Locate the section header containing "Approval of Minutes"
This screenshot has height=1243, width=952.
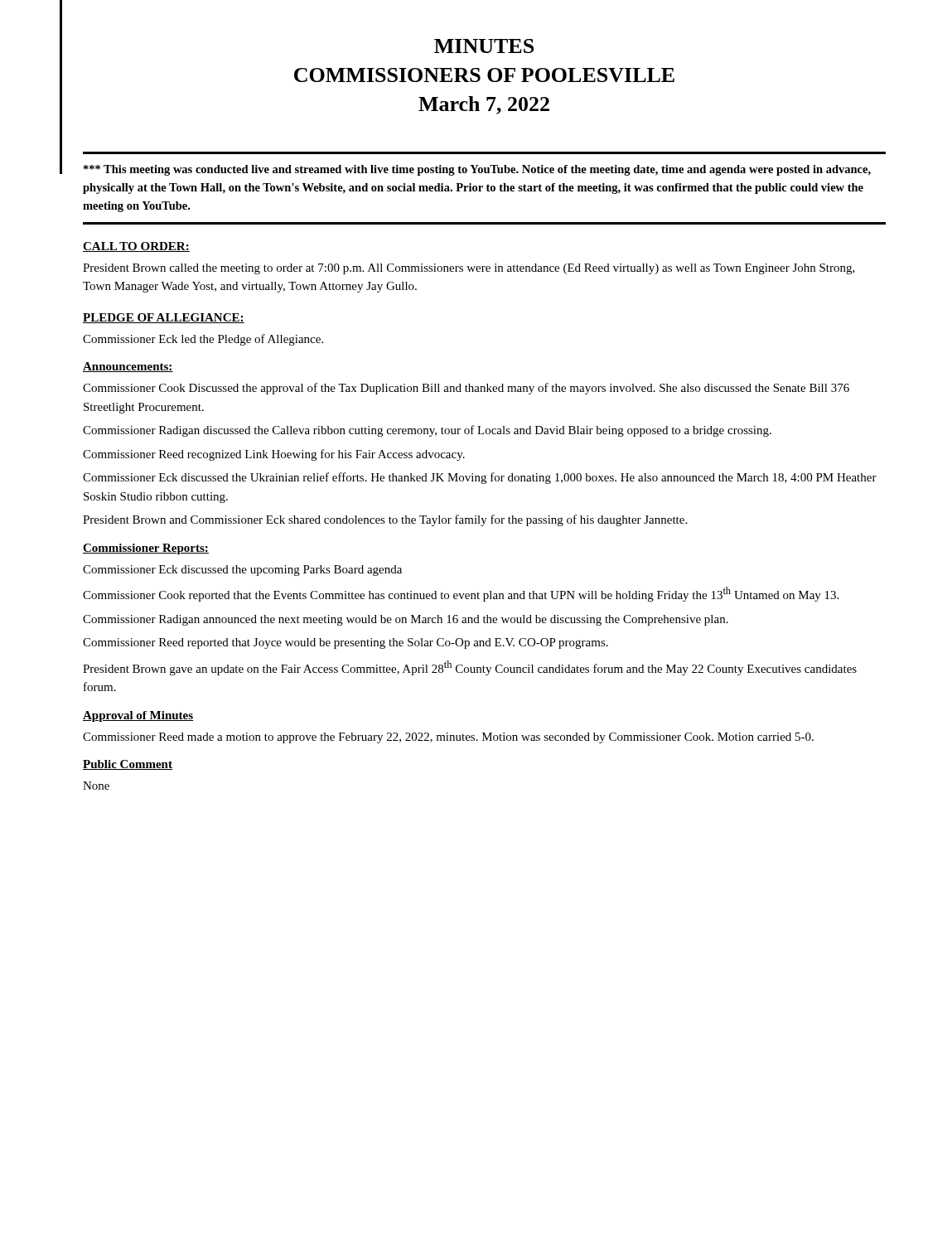138,715
